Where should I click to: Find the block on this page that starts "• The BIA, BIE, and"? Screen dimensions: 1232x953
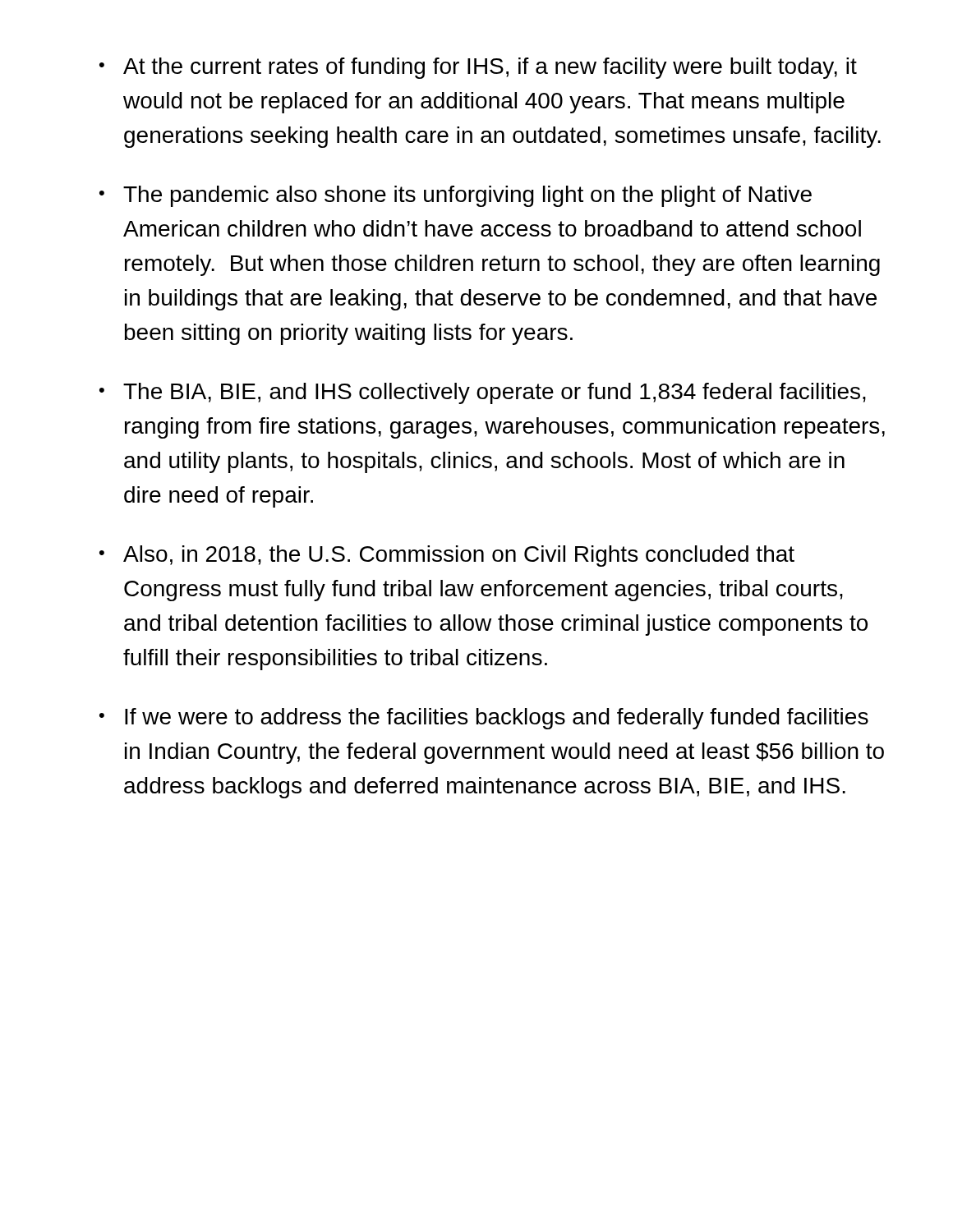click(493, 444)
